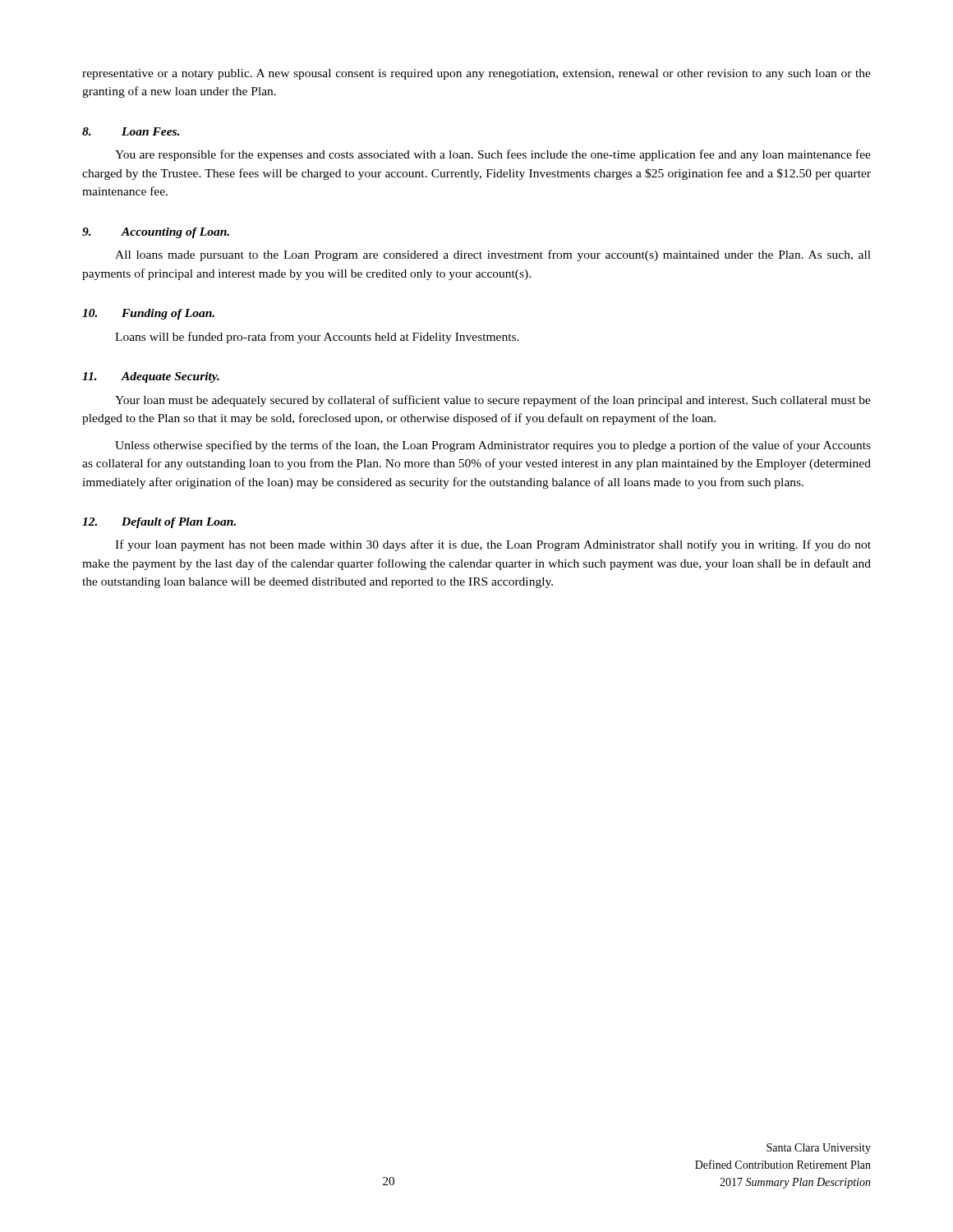Image resolution: width=953 pixels, height=1232 pixels.
Task: Click on the section header with the text "8. Loan Fees."
Action: pos(131,132)
